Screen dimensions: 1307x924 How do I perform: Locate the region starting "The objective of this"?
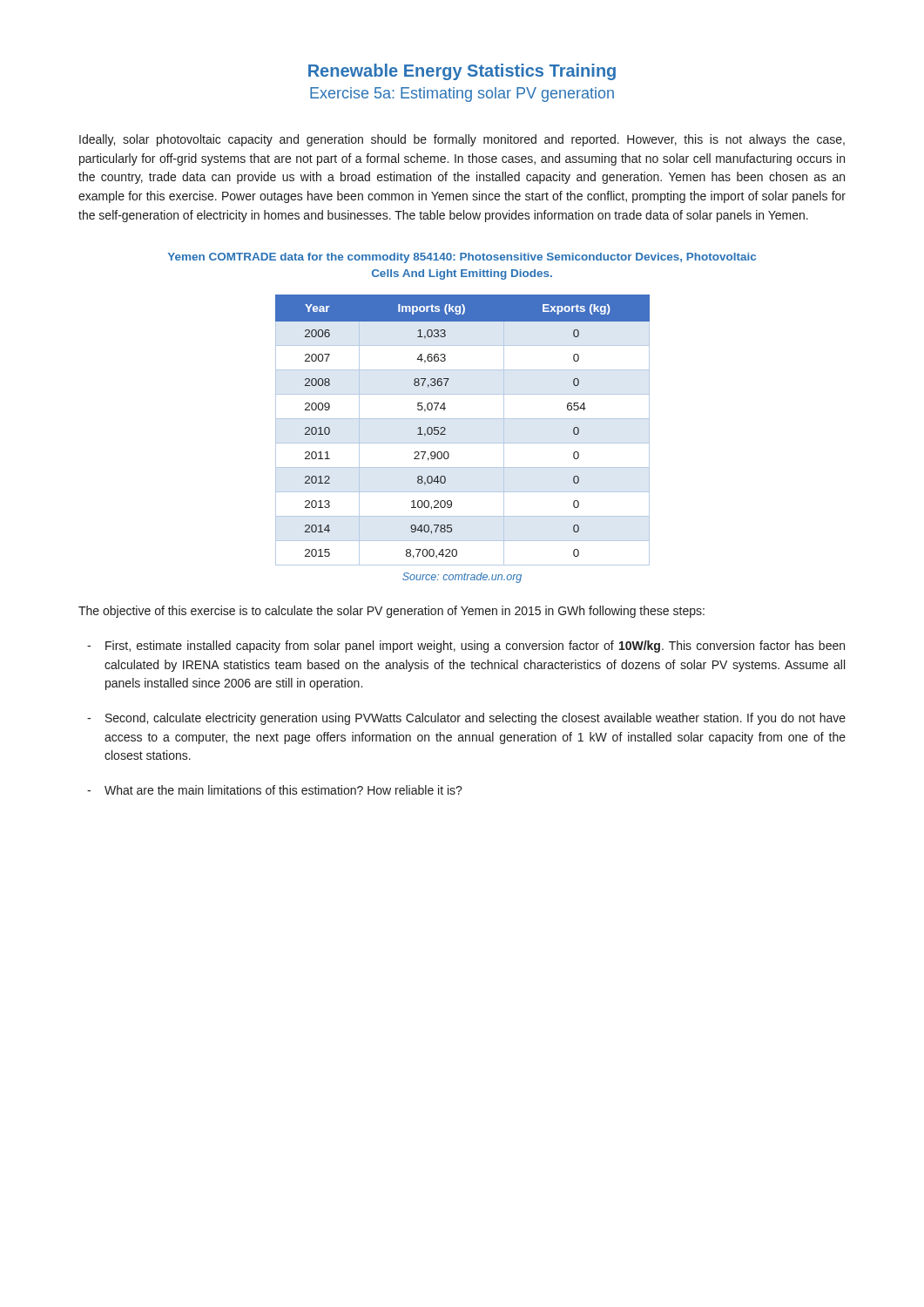coord(392,611)
